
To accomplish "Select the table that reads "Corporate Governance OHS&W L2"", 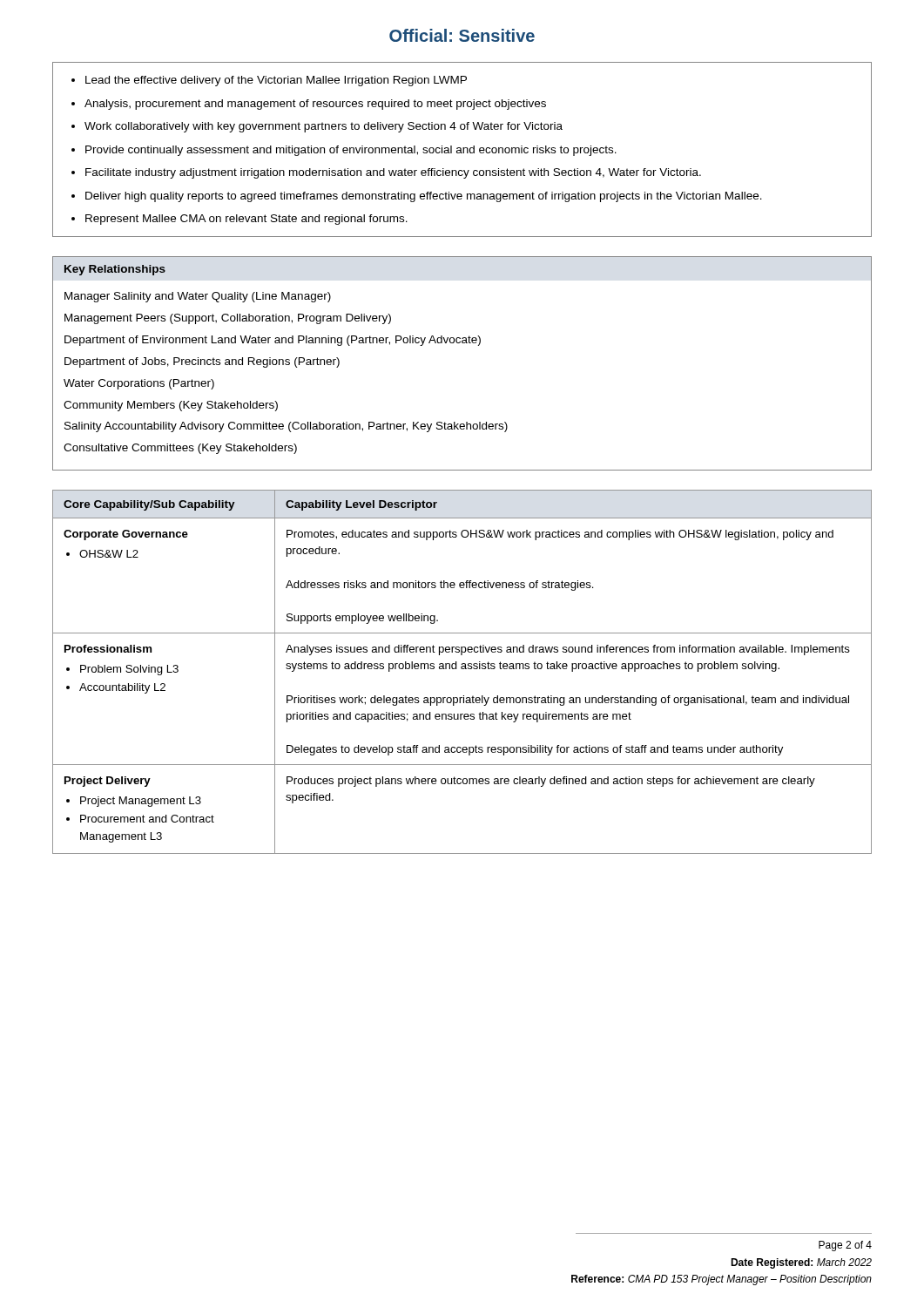I will coord(462,672).
